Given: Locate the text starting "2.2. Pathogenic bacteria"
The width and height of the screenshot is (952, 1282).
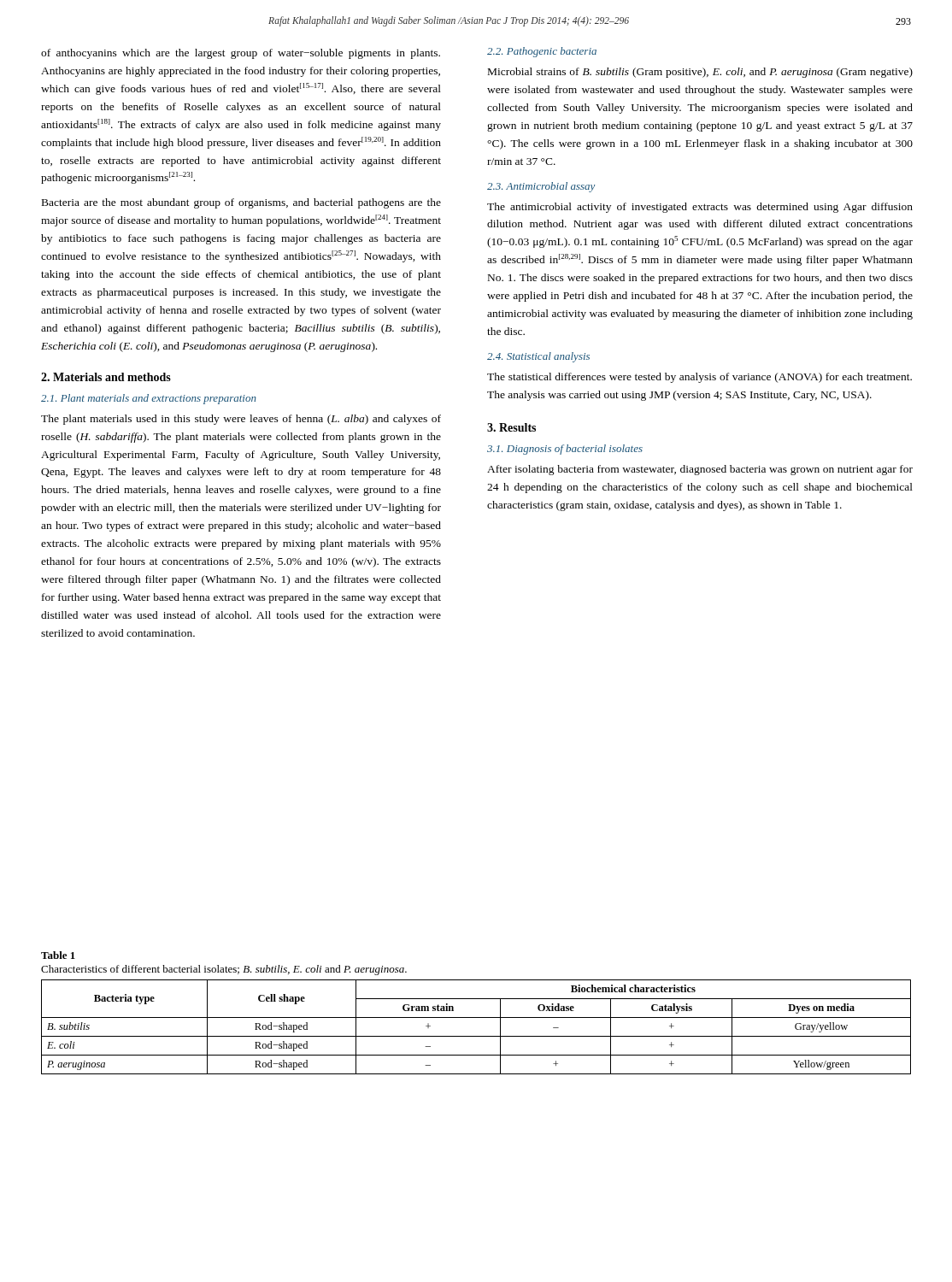Looking at the screenshot, I should pos(542,51).
